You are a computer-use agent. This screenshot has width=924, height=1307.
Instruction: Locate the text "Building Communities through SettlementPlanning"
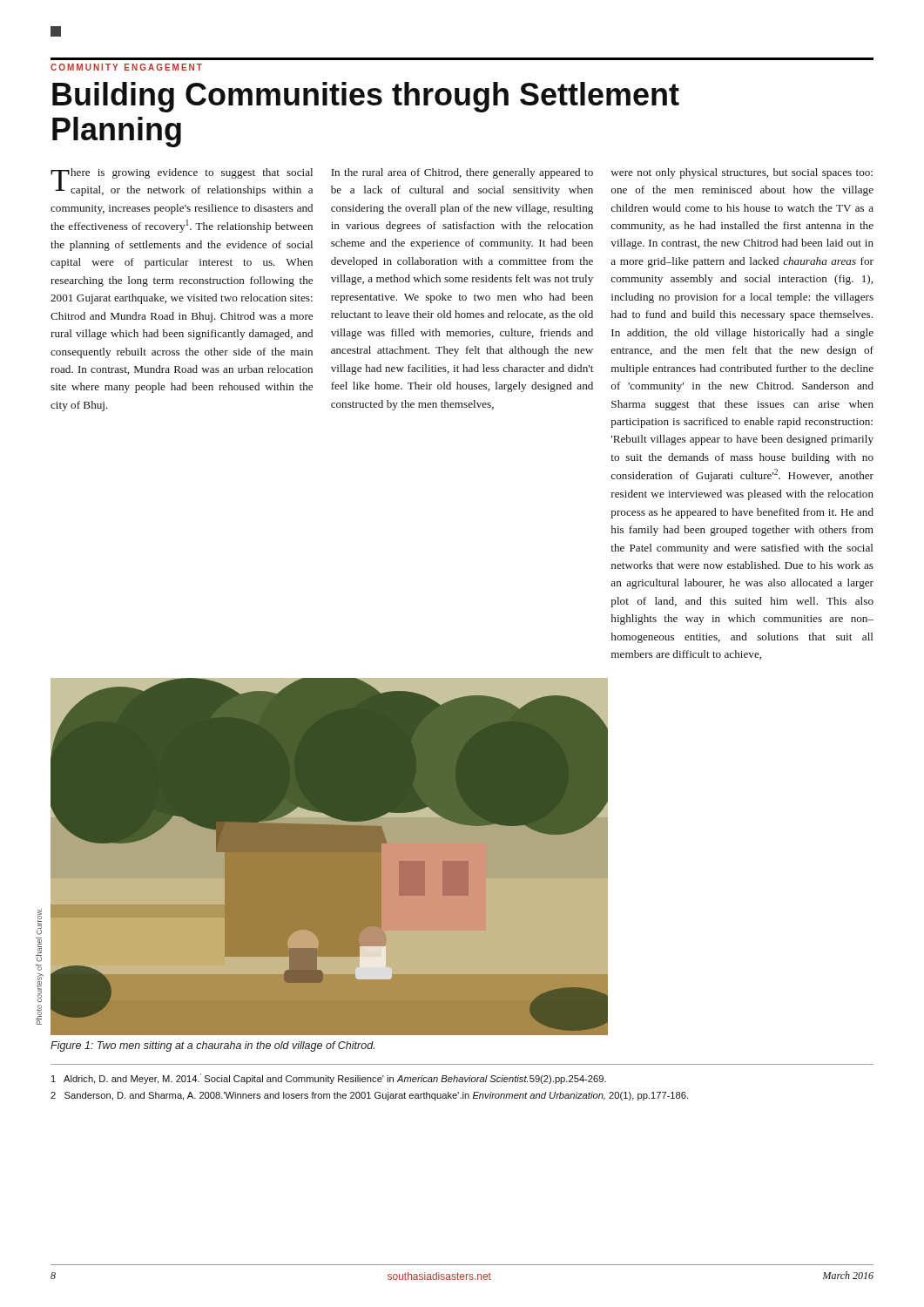pos(462,113)
